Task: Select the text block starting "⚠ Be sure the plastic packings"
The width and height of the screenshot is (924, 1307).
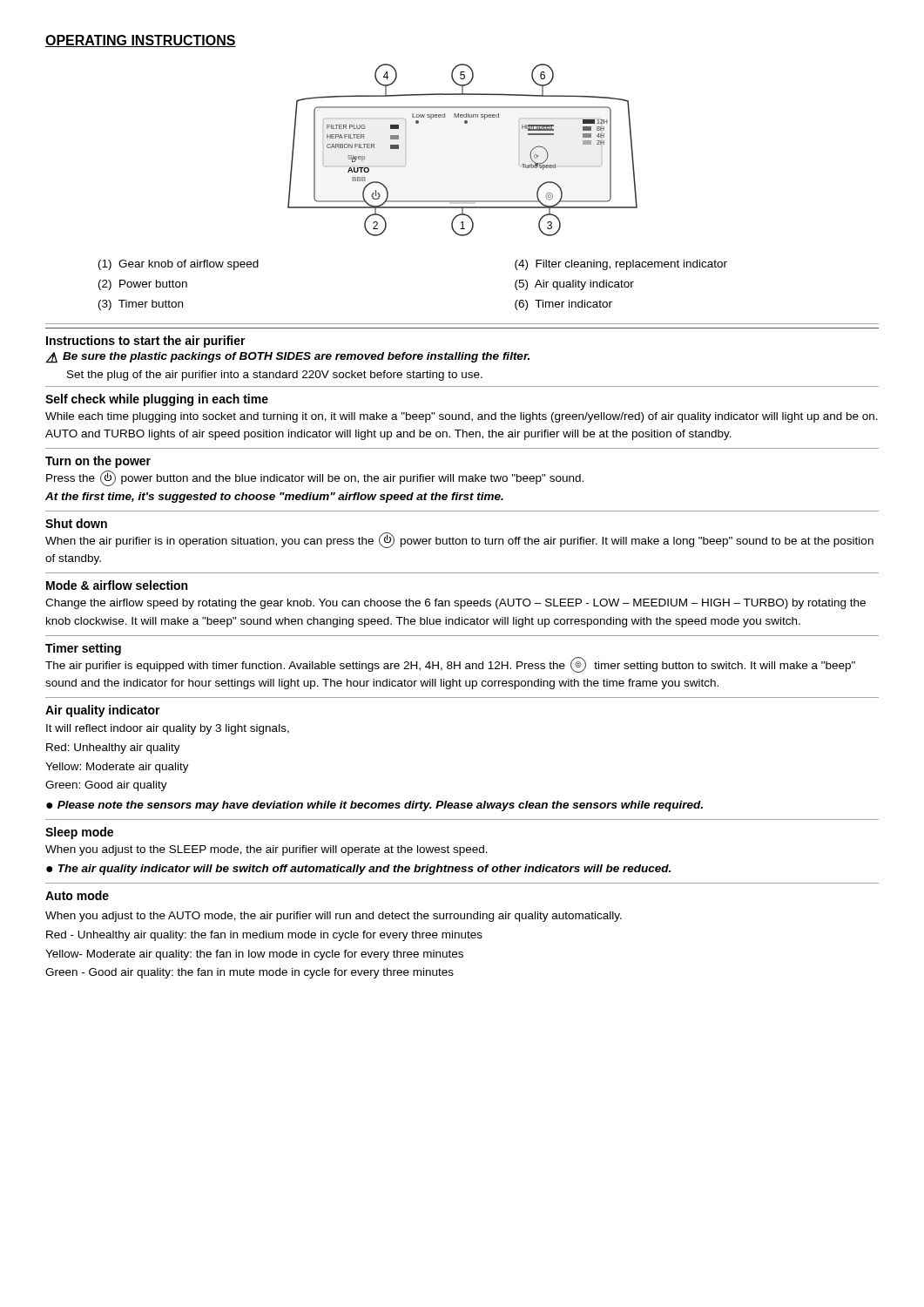Action: click(x=462, y=365)
